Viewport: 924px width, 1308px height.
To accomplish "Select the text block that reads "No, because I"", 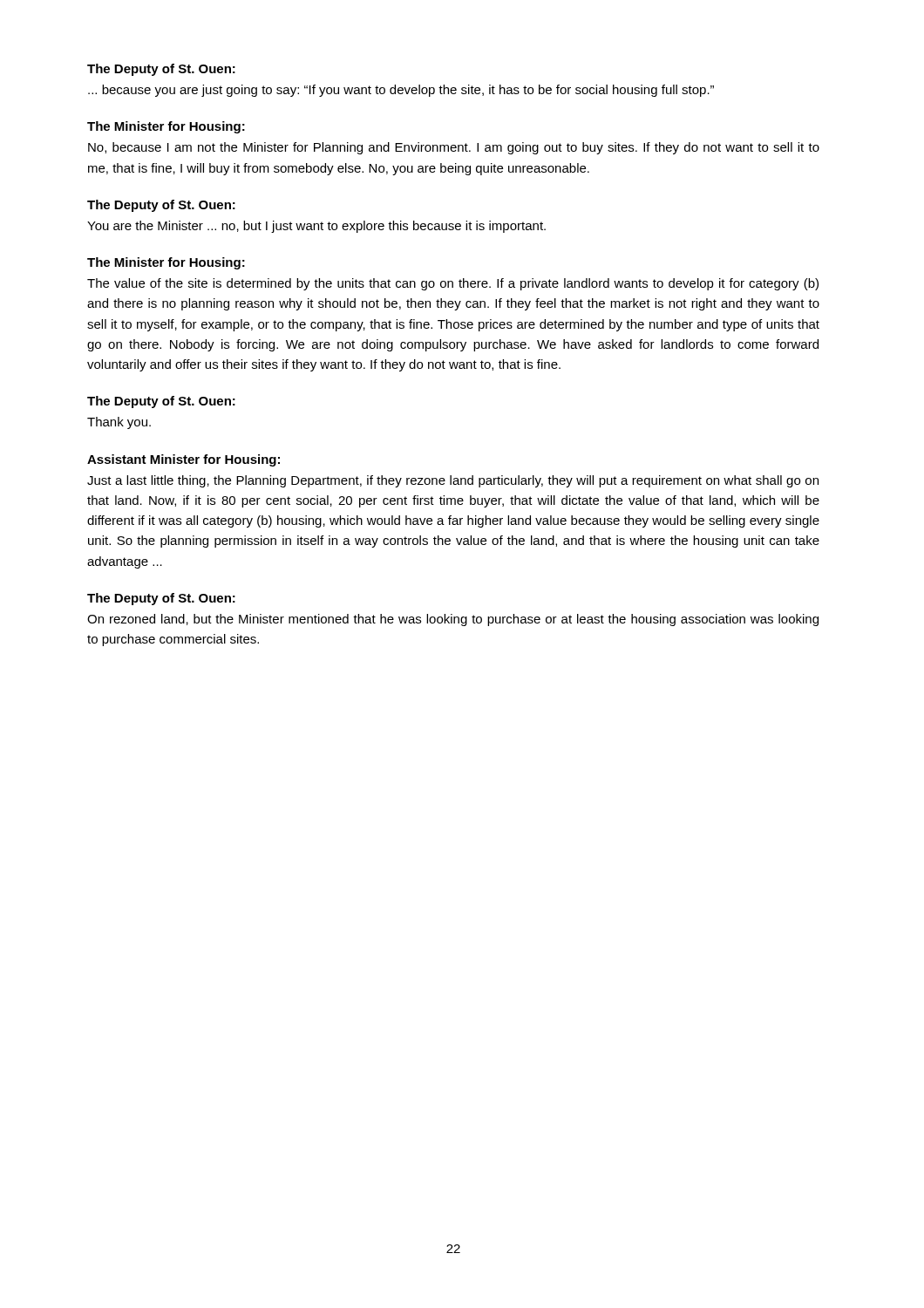I will (453, 157).
